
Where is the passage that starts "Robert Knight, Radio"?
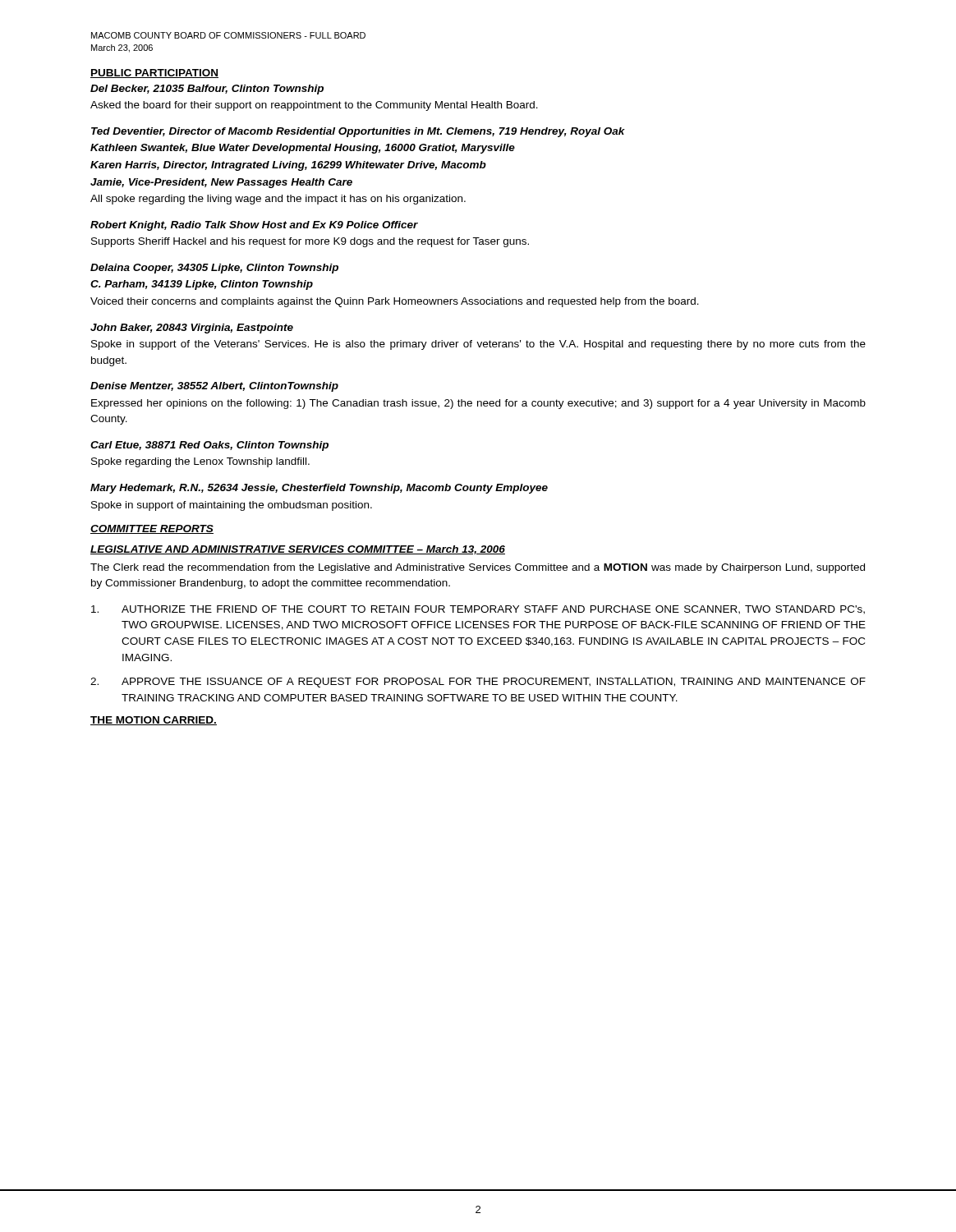click(478, 232)
